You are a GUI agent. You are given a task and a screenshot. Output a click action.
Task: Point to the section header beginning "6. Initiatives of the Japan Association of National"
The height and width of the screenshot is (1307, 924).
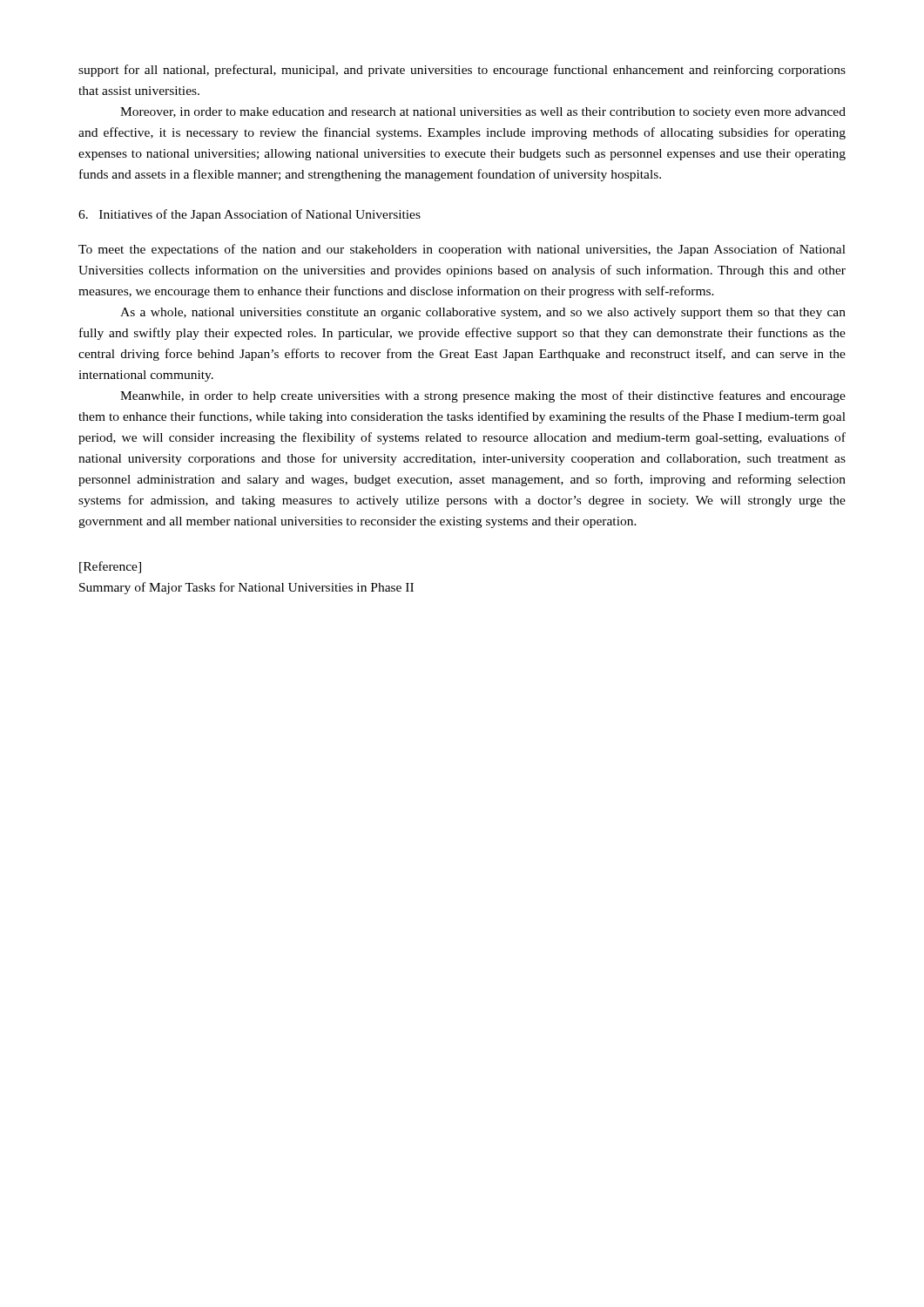click(250, 215)
